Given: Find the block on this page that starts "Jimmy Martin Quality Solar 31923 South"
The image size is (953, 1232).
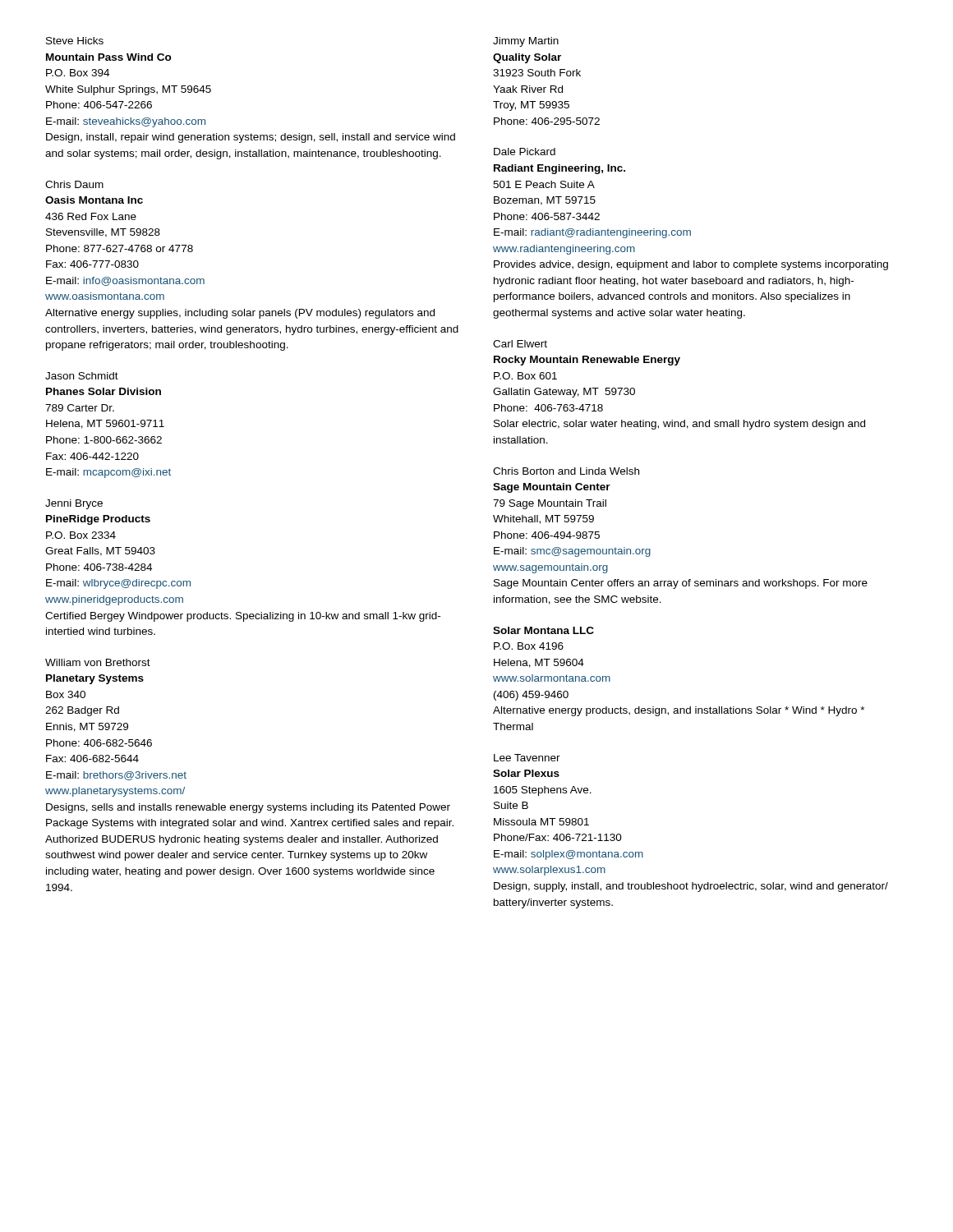Looking at the screenshot, I should point(526,42).
